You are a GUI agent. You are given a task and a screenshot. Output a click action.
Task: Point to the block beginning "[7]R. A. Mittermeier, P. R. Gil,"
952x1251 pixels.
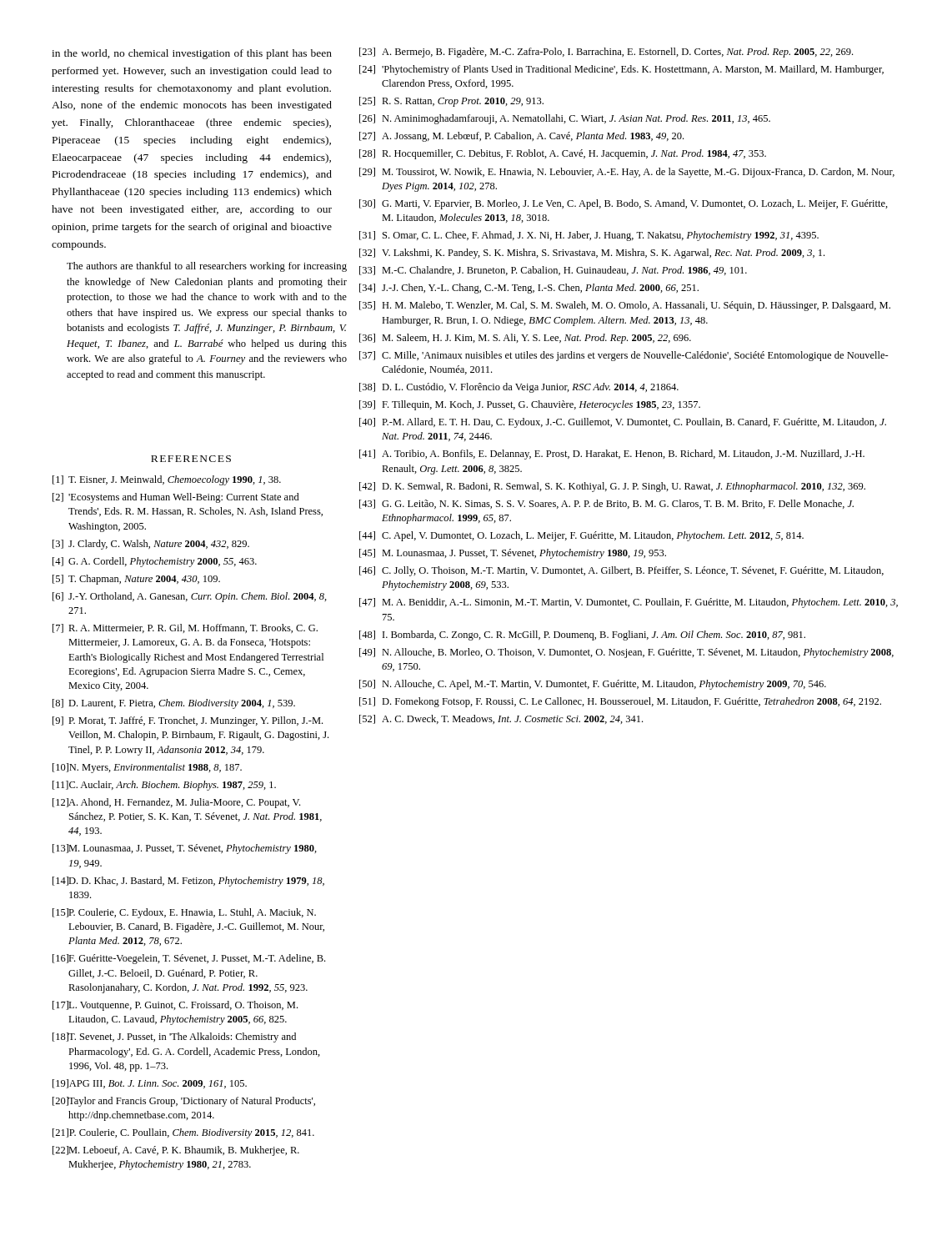(x=192, y=657)
